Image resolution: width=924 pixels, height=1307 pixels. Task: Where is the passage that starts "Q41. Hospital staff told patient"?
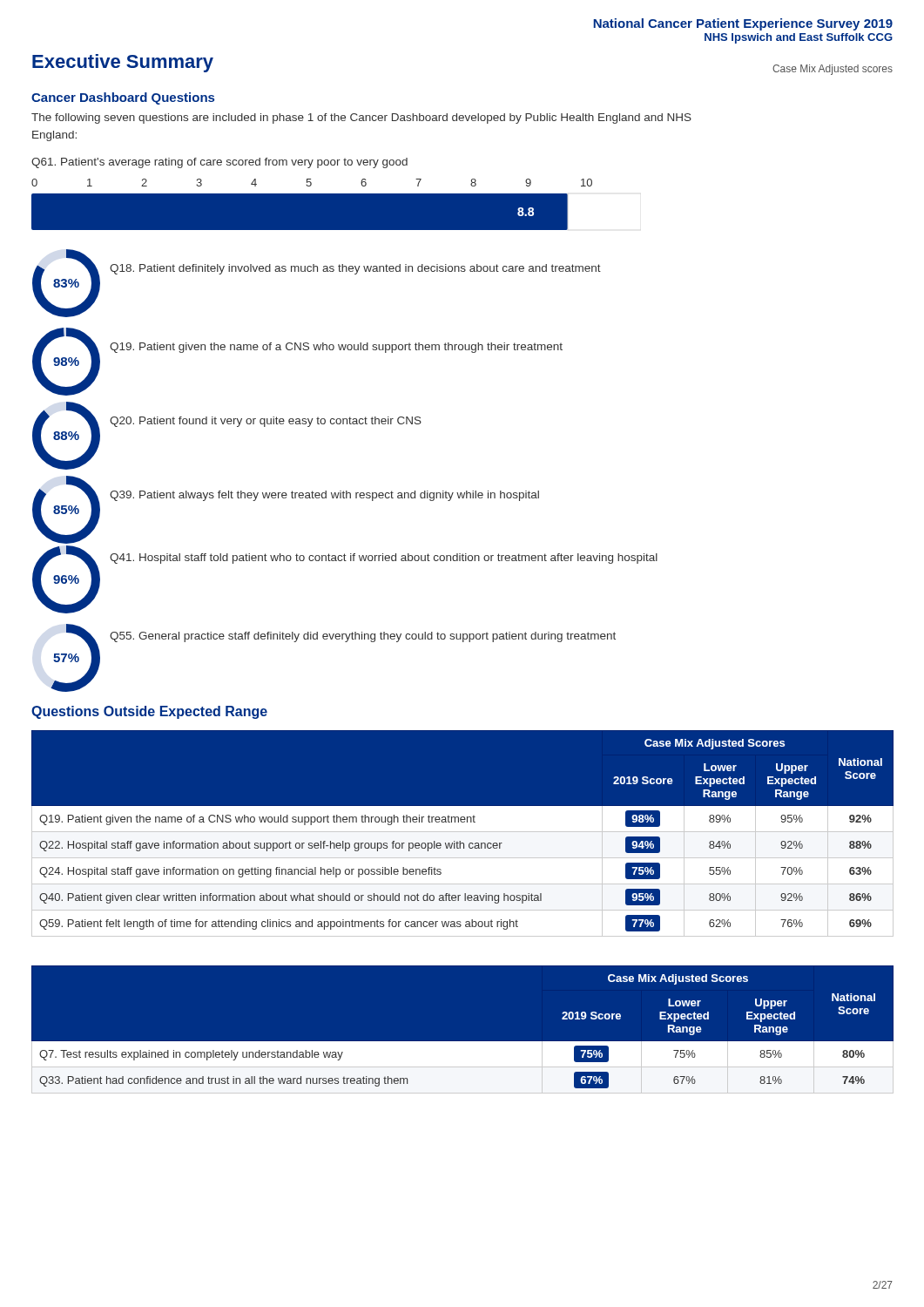384,557
